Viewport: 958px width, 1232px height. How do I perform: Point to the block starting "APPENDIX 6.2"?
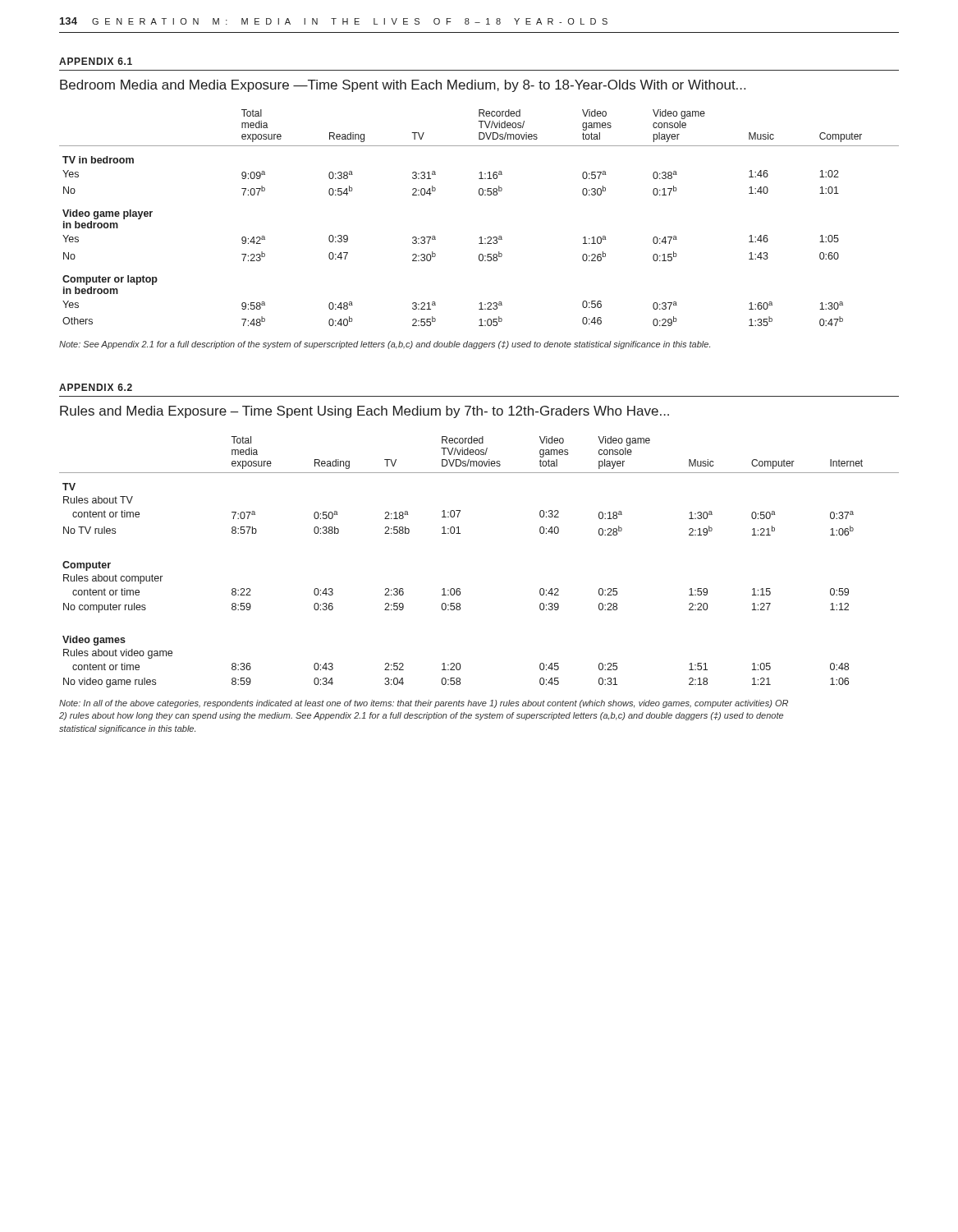coord(96,388)
